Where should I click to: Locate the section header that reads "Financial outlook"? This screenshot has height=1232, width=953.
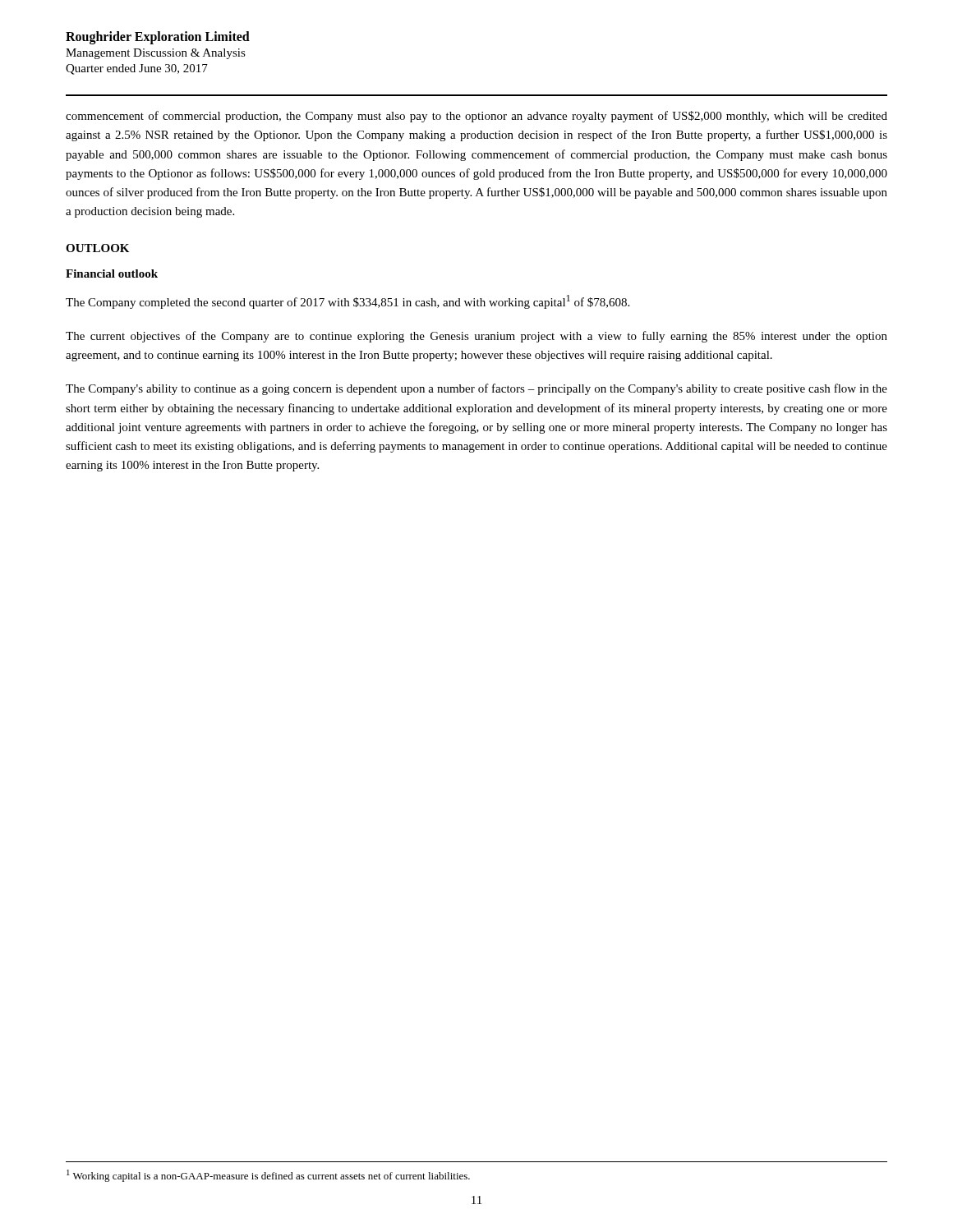112,273
